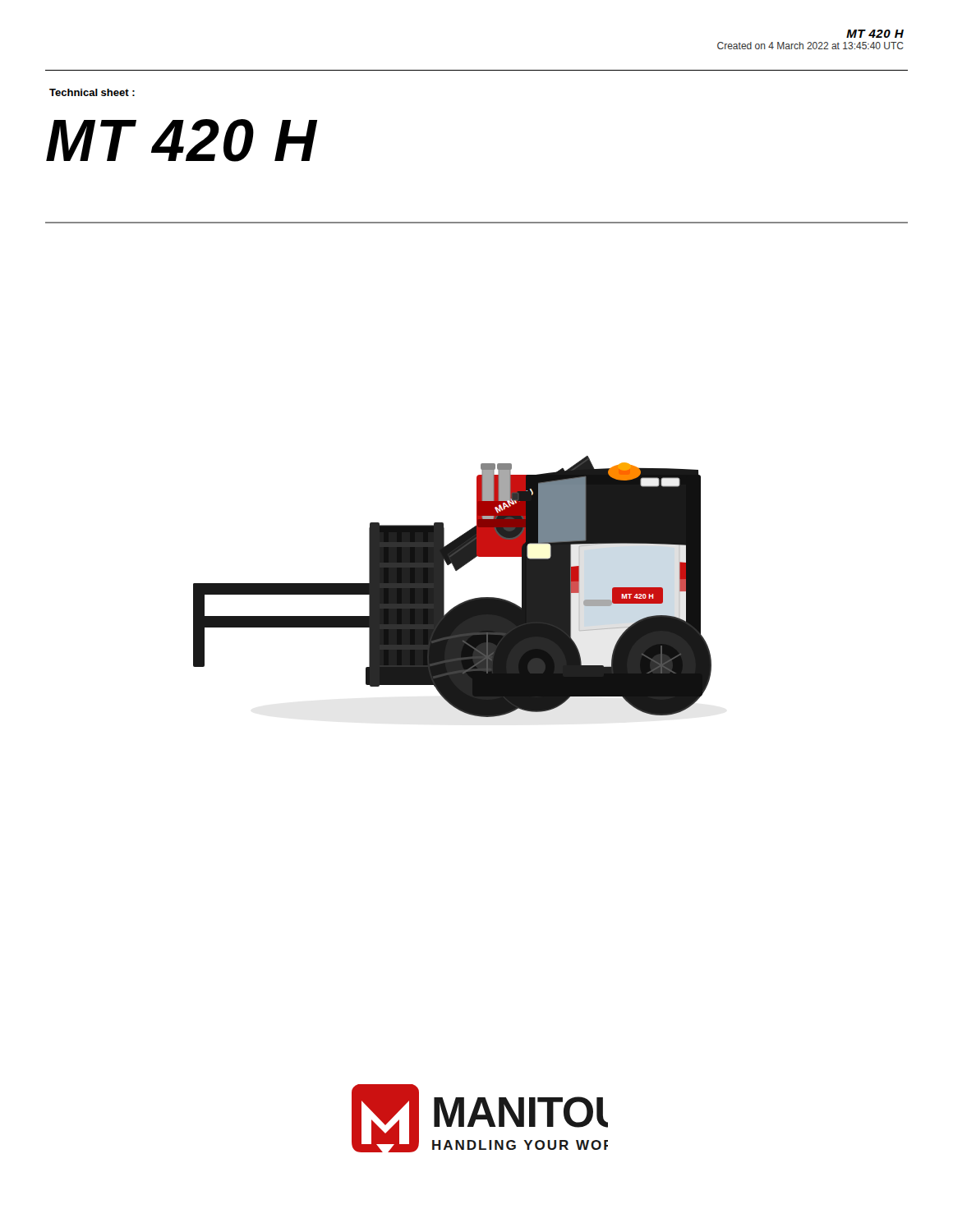Locate the photo
The height and width of the screenshot is (1232, 953).
tap(476, 501)
